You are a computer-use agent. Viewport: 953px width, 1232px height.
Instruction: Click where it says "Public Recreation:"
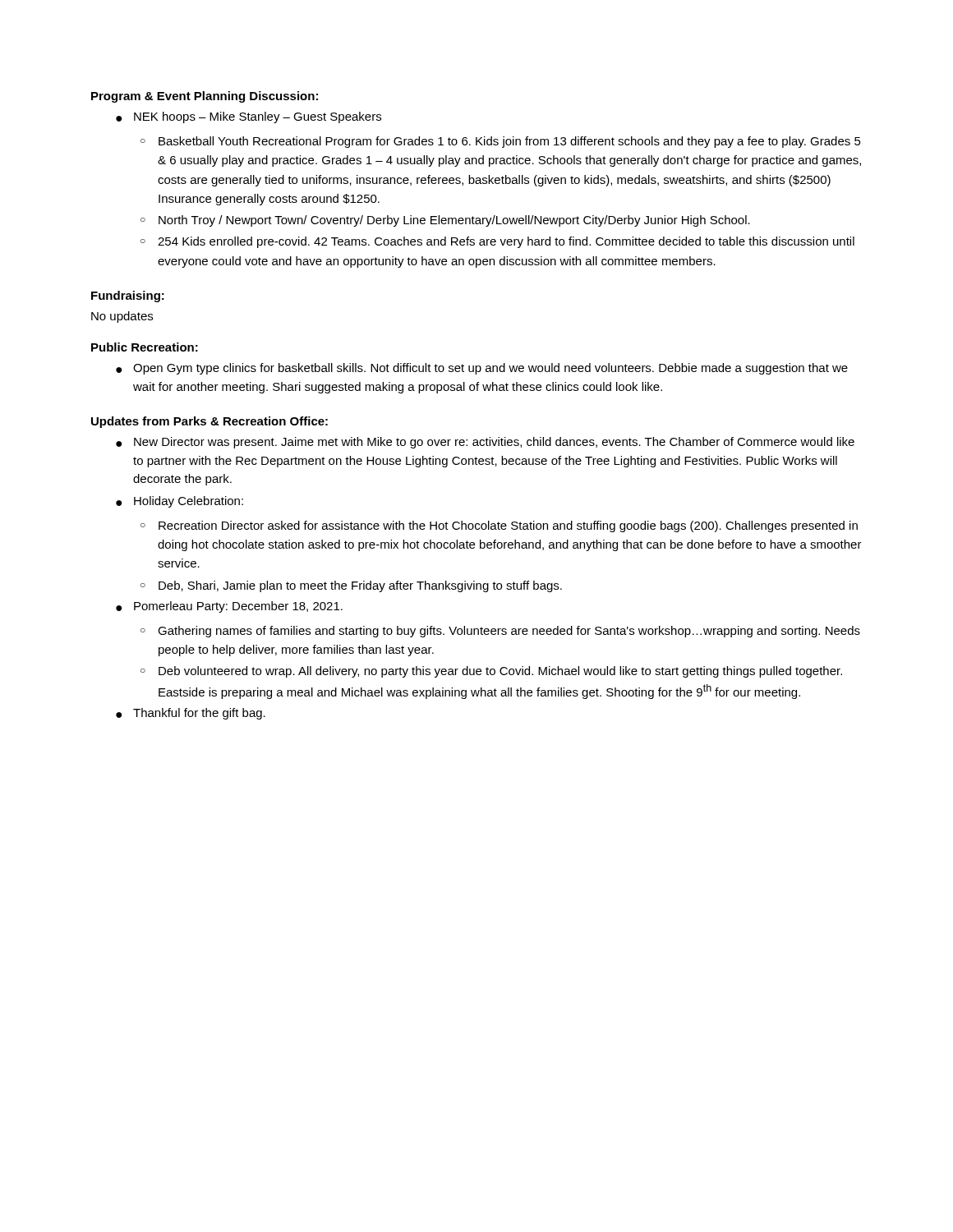pos(144,347)
